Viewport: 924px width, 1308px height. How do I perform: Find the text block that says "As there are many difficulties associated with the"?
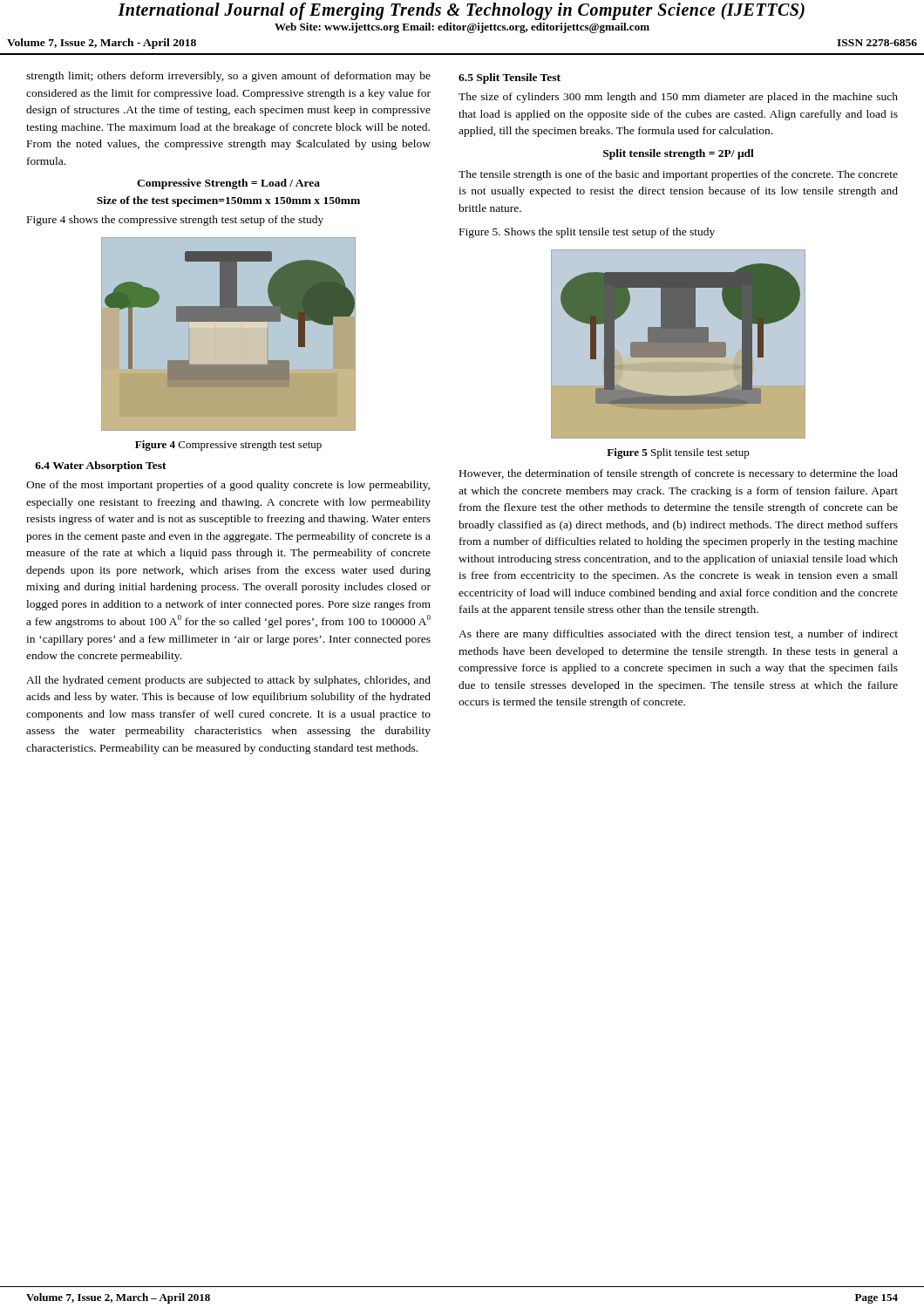pos(678,668)
